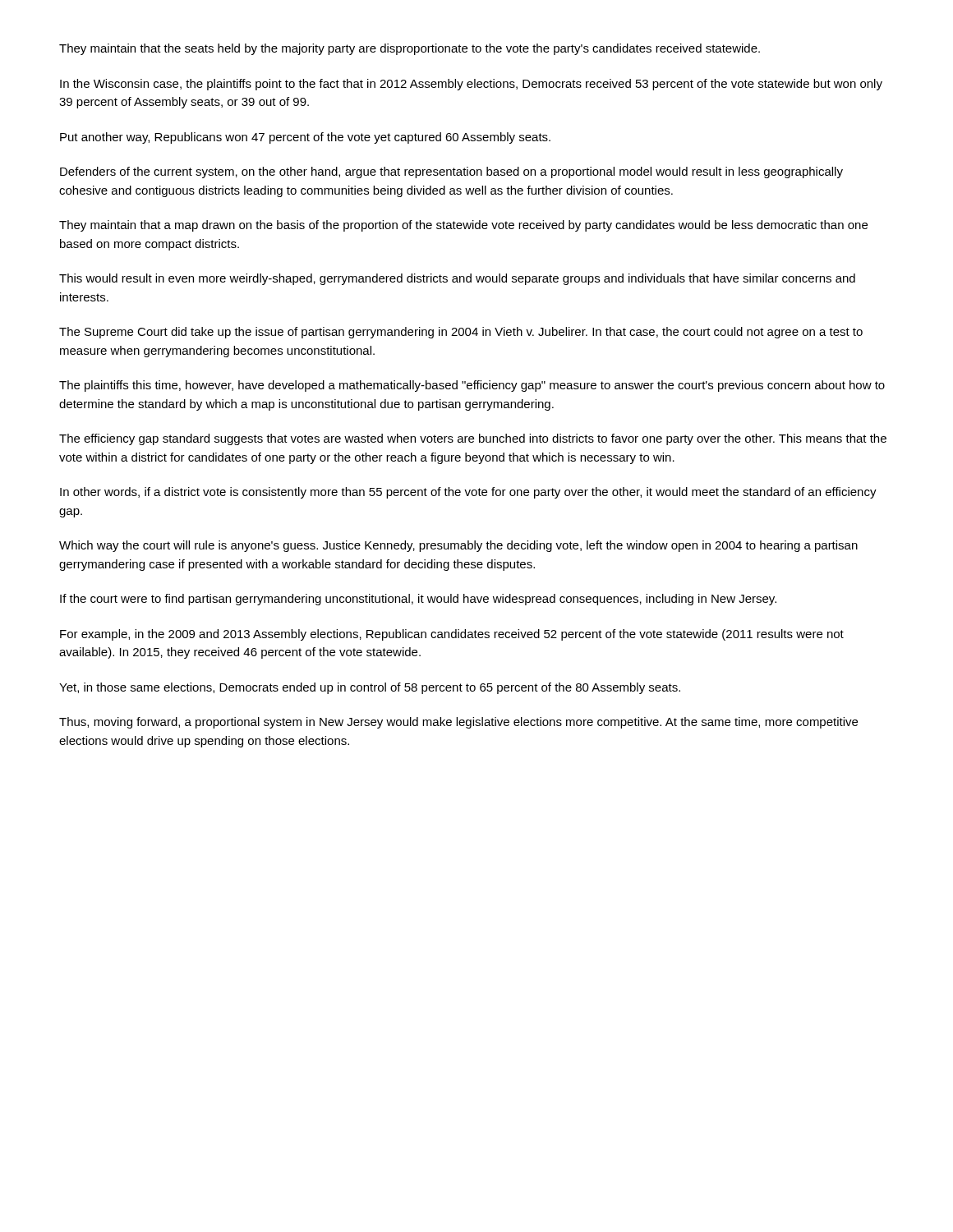Viewport: 953px width, 1232px height.
Task: Find the text block that reads "Thus, moving forward, a proportional system"
Action: click(459, 731)
